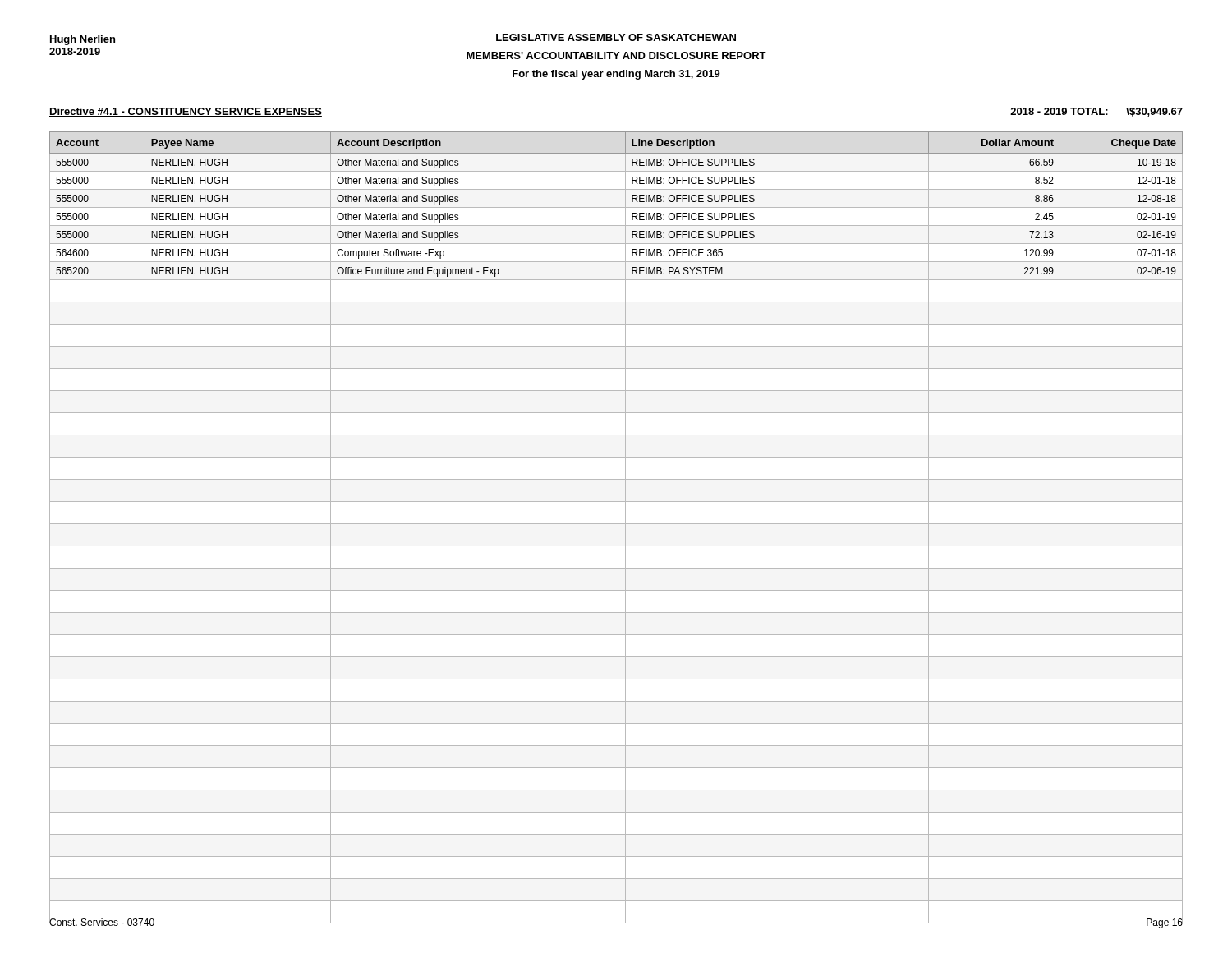Click on the text starting "2018 - 2019"

[1097, 111]
